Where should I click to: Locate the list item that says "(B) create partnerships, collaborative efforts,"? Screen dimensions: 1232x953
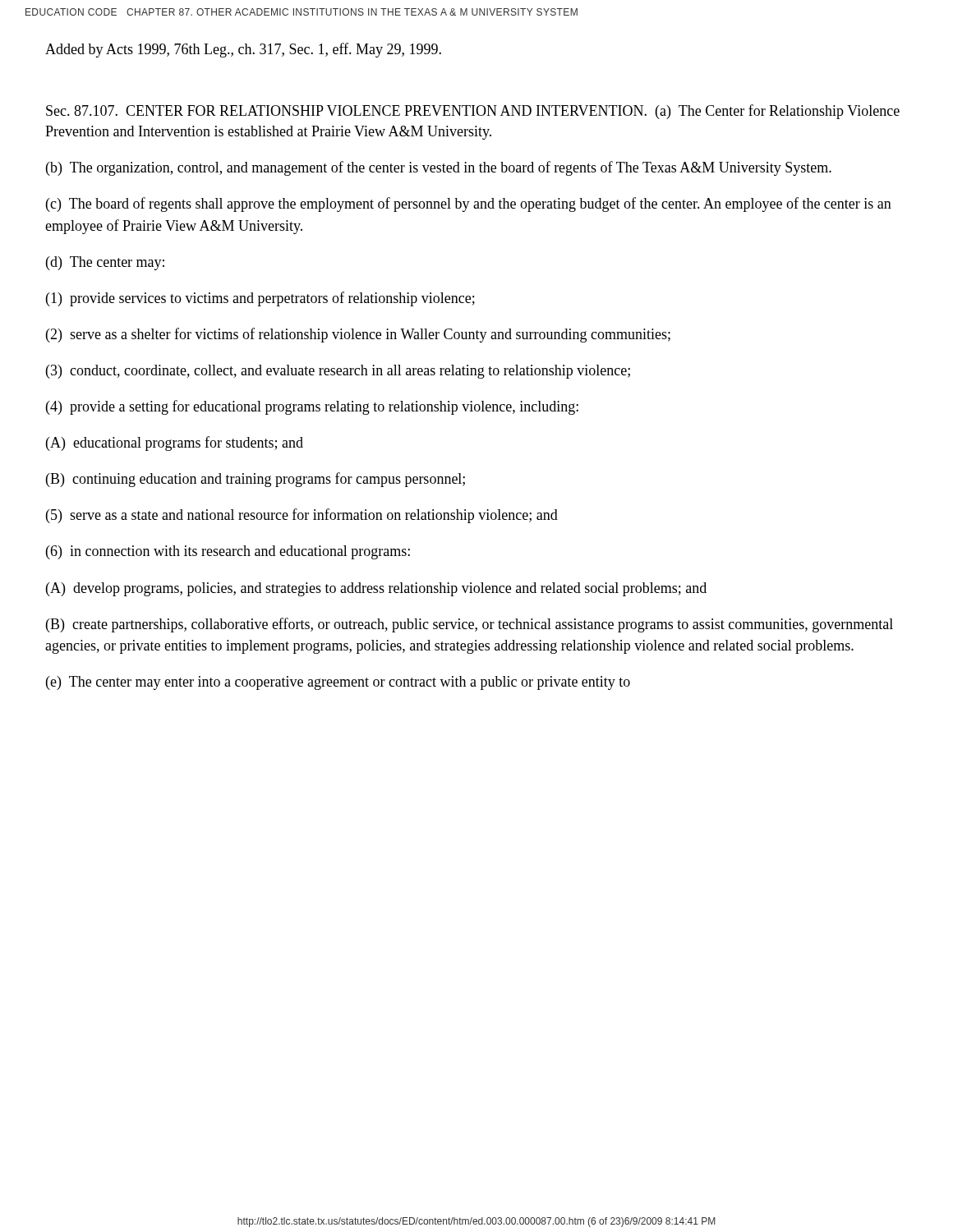469,635
